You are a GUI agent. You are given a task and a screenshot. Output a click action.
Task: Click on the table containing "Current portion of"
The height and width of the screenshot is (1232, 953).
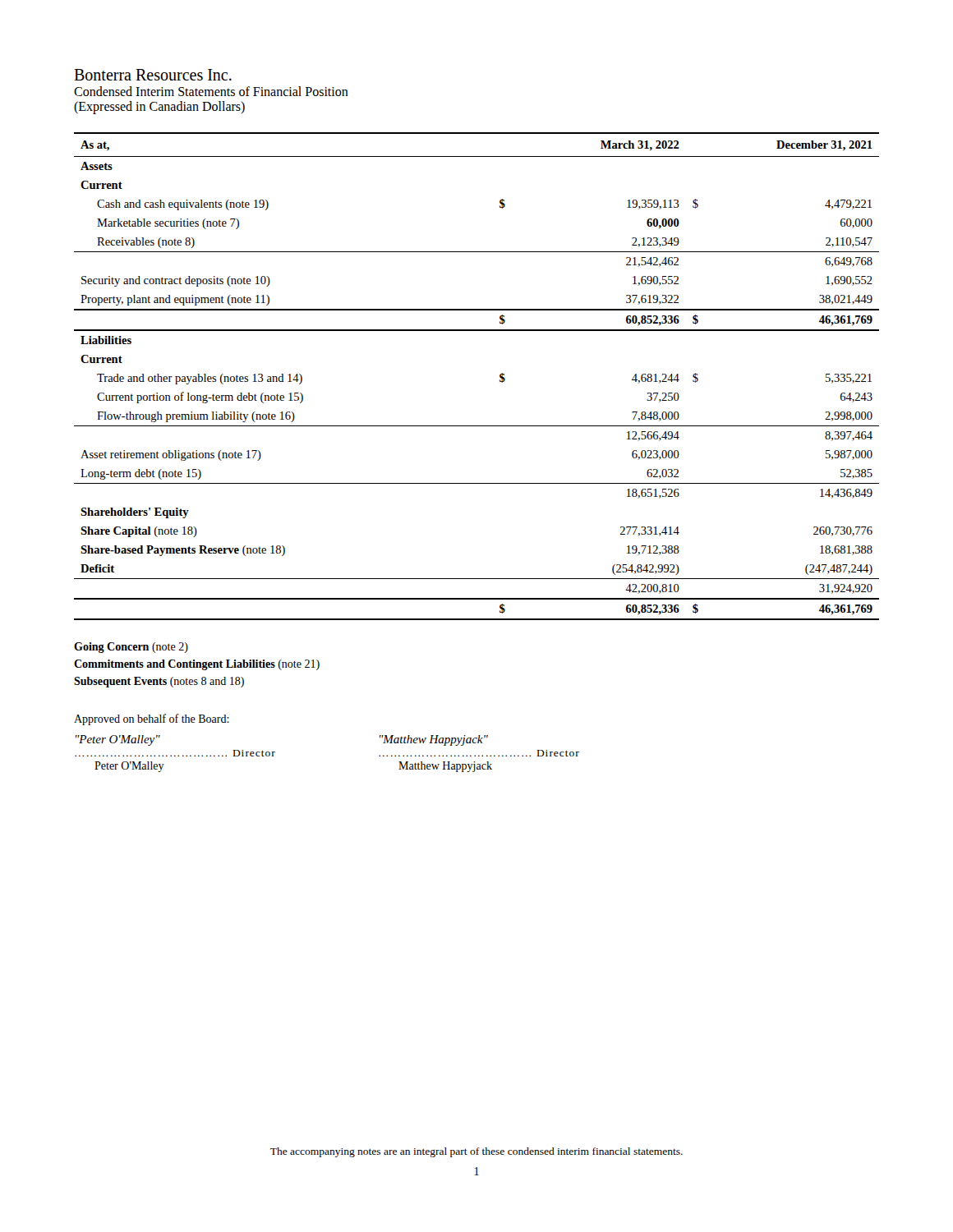(x=476, y=376)
